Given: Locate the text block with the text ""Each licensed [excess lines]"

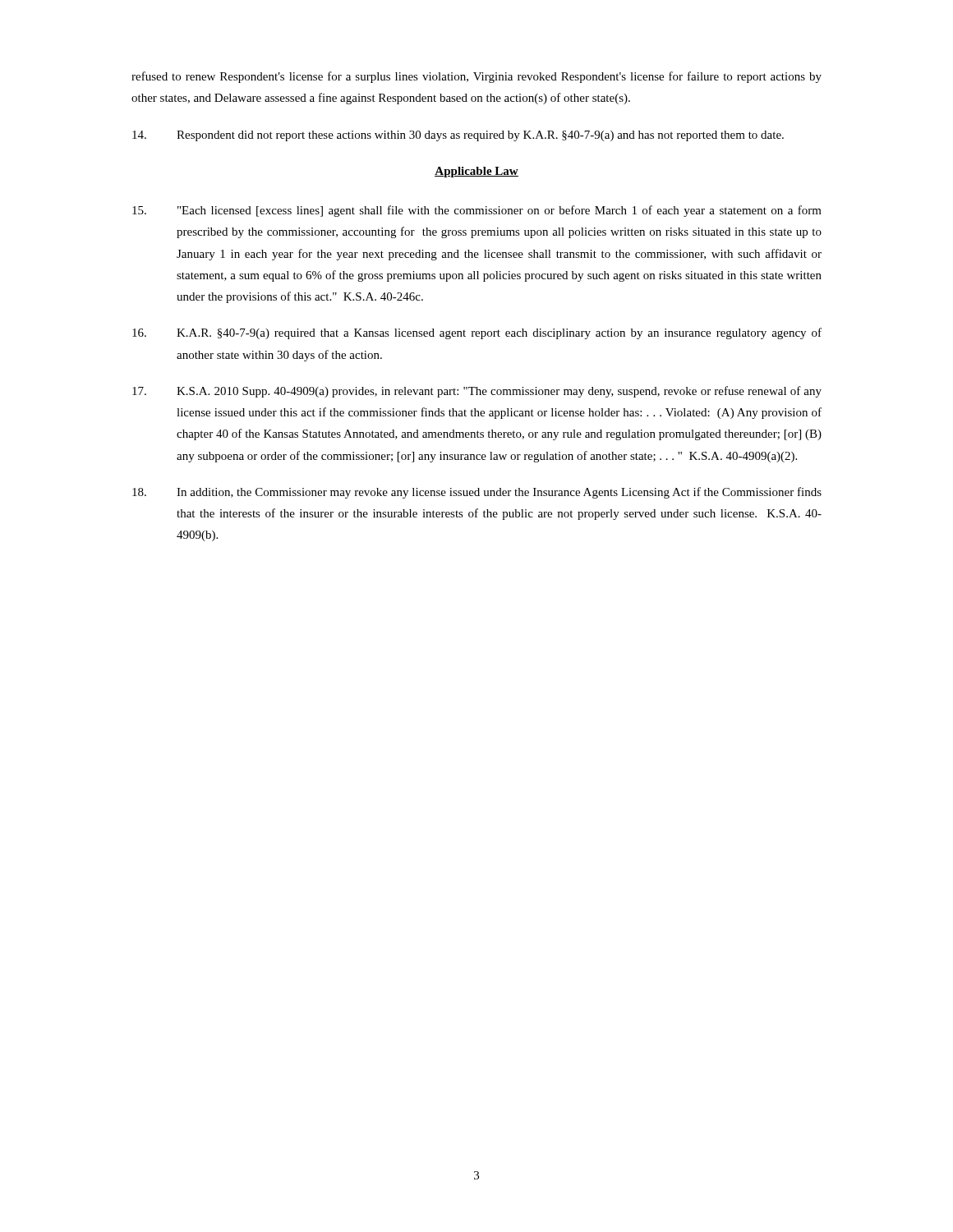Looking at the screenshot, I should pos(476,253).
